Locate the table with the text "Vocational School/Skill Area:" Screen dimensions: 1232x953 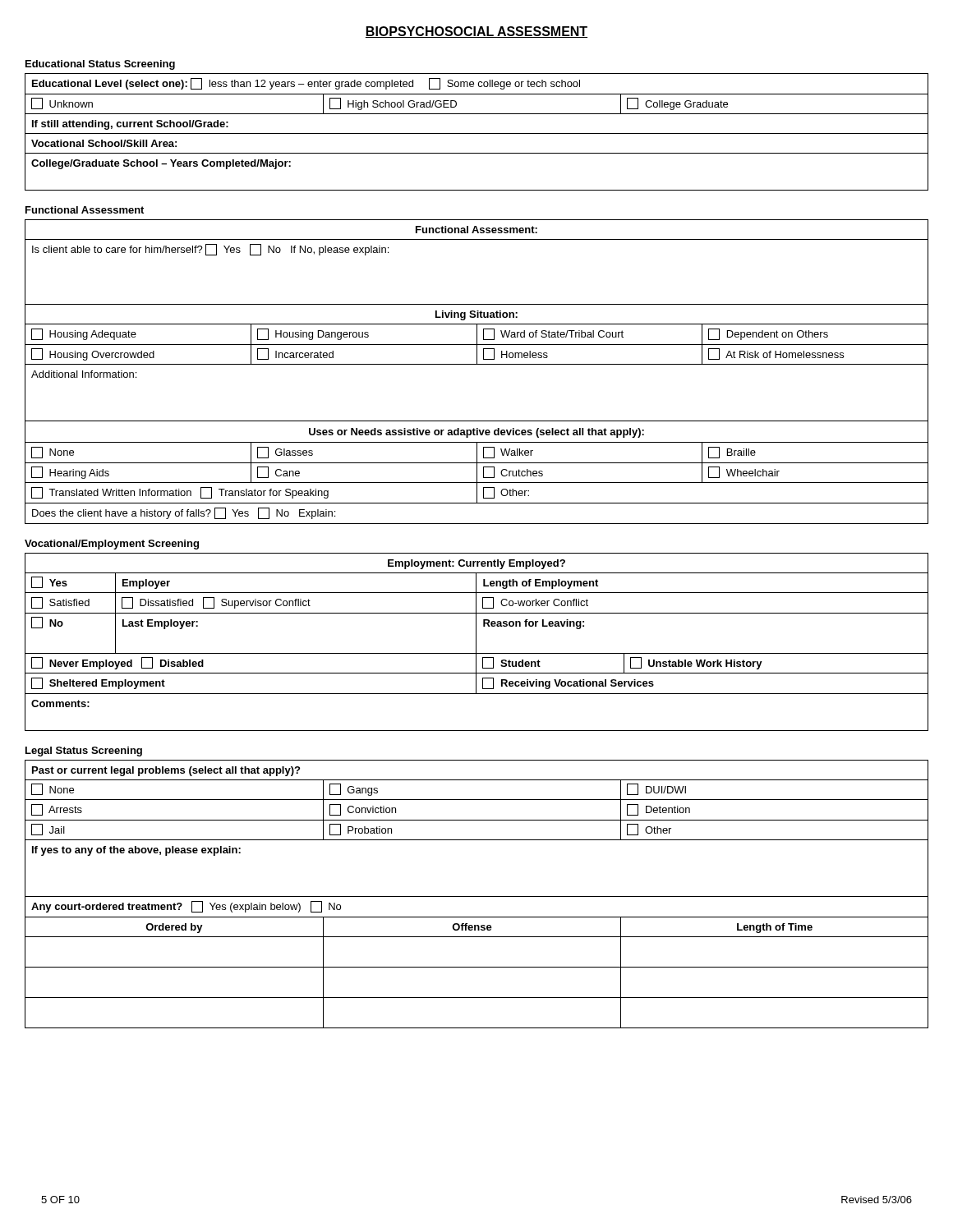click(476, 132)
